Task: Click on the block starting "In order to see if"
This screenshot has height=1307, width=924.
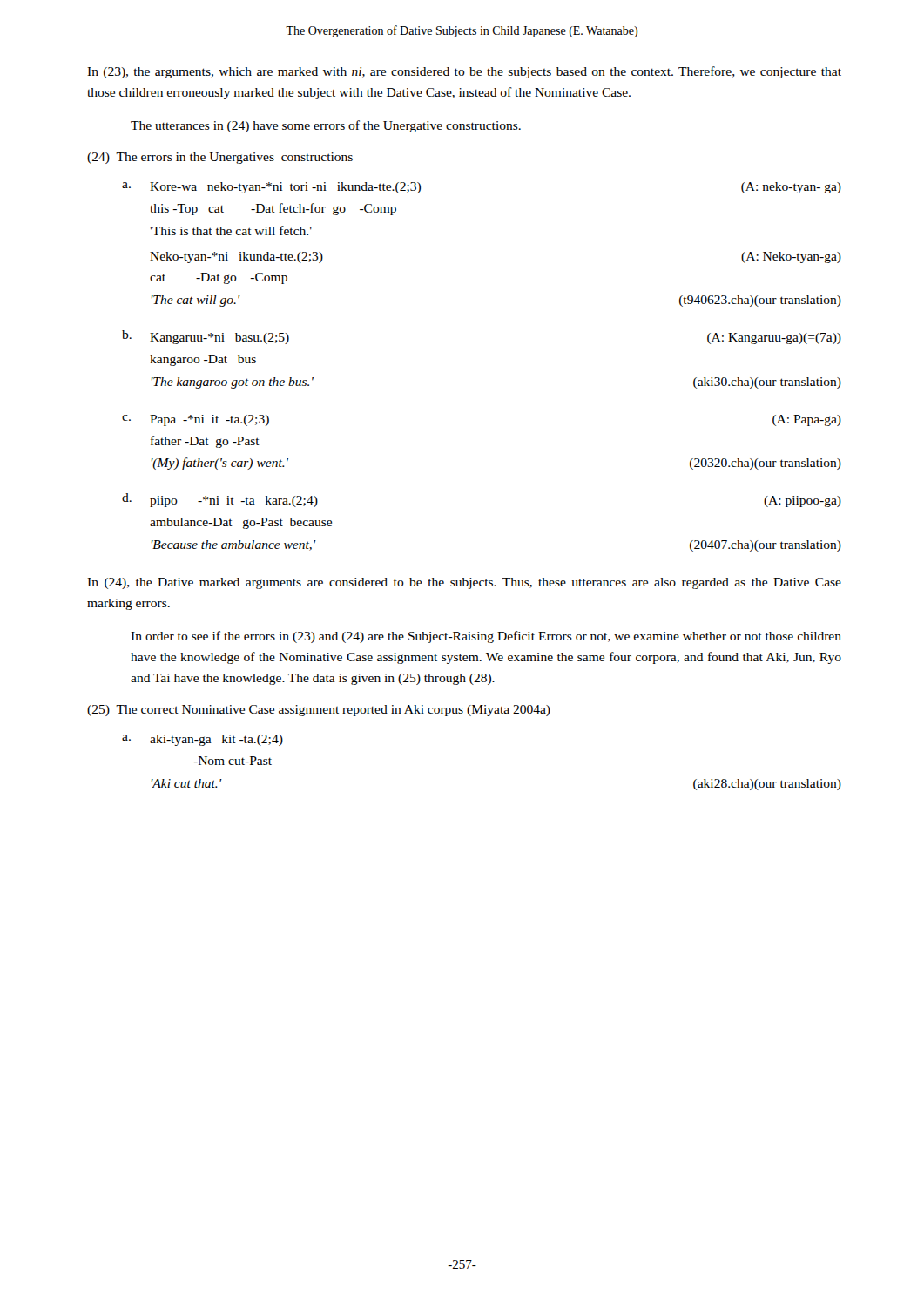Action: click(x=486, y=657)
